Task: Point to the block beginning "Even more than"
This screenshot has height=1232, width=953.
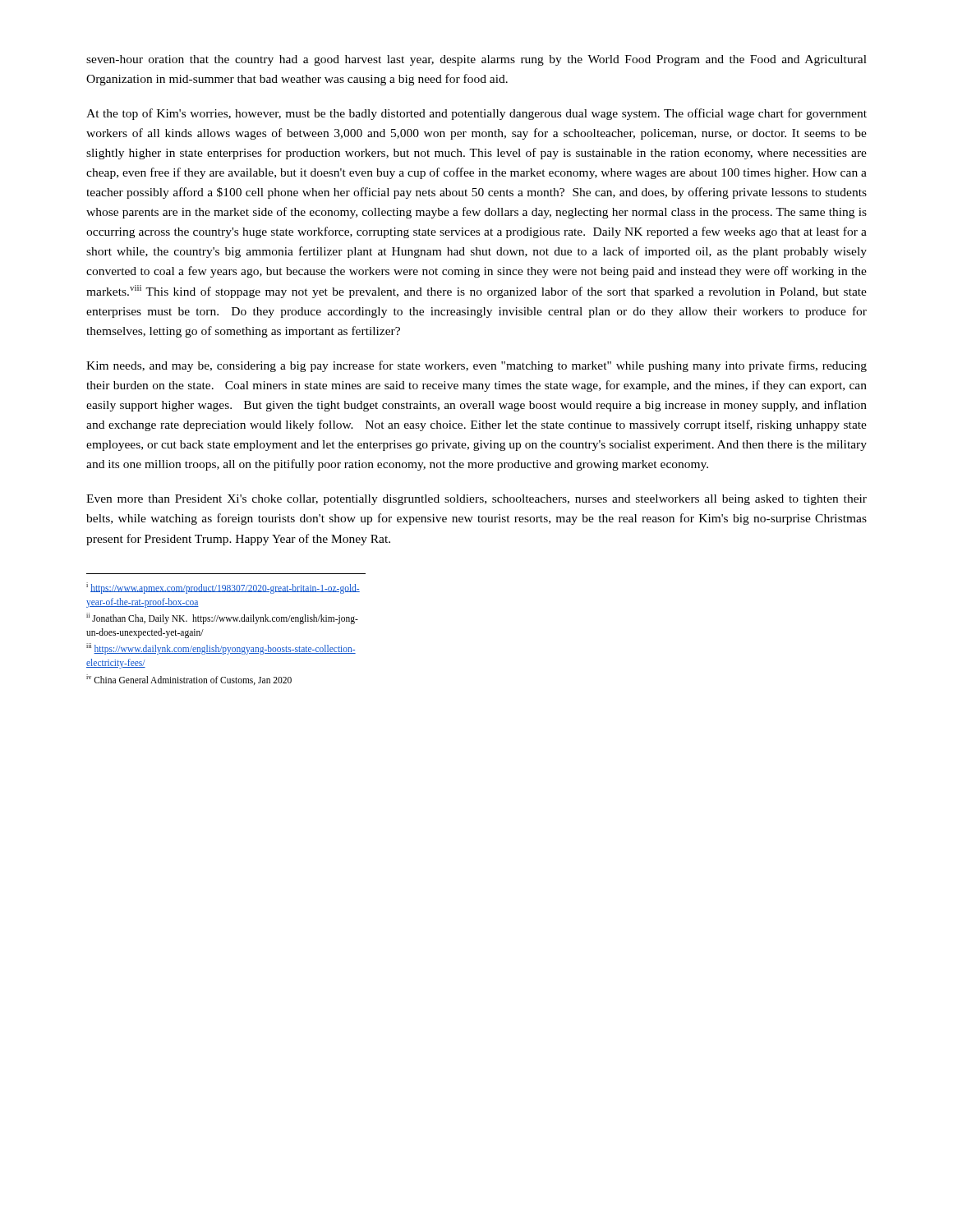Action: [x=476, y=518]
